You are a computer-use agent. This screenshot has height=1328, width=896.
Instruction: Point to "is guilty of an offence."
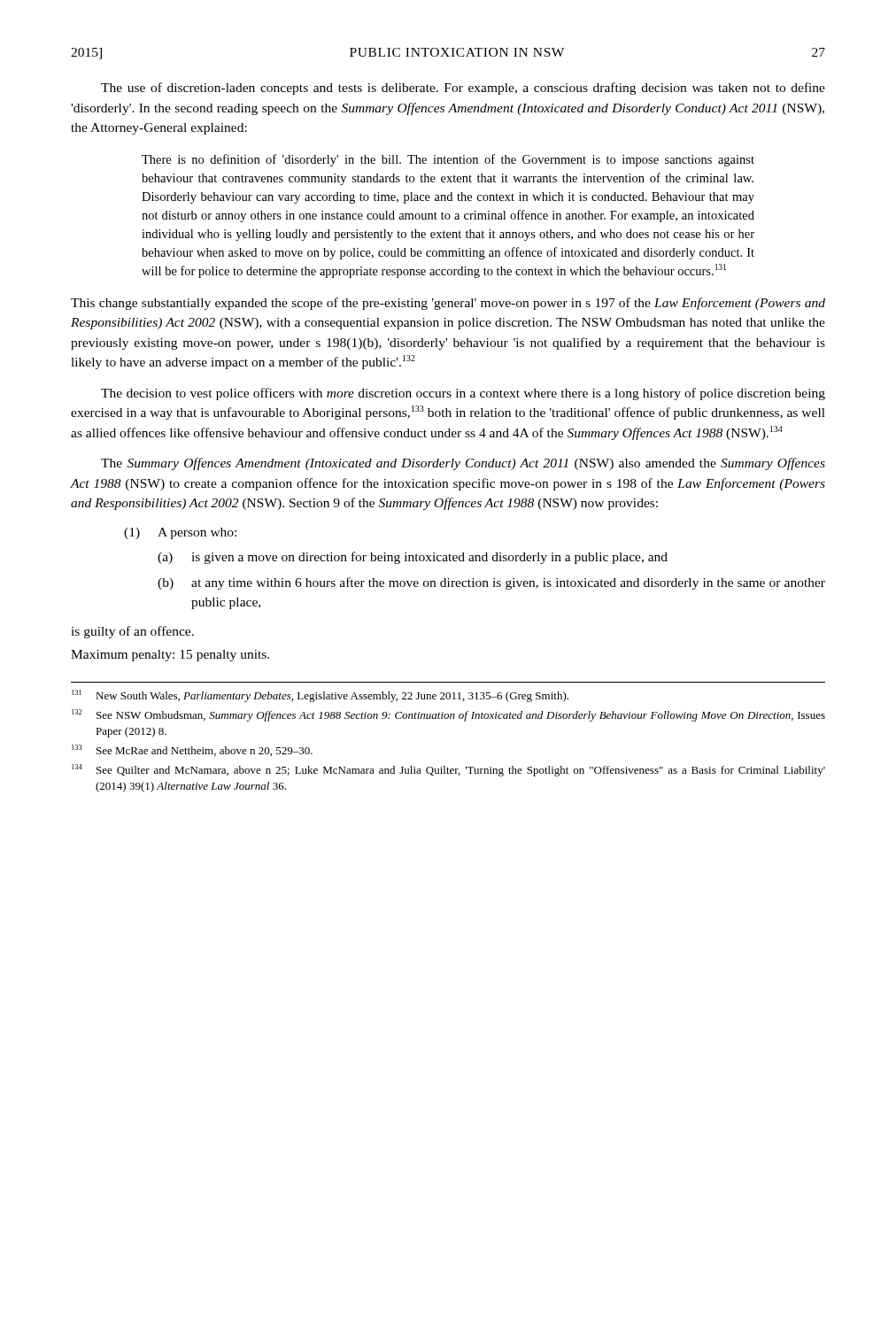click(x=133, y=630)
